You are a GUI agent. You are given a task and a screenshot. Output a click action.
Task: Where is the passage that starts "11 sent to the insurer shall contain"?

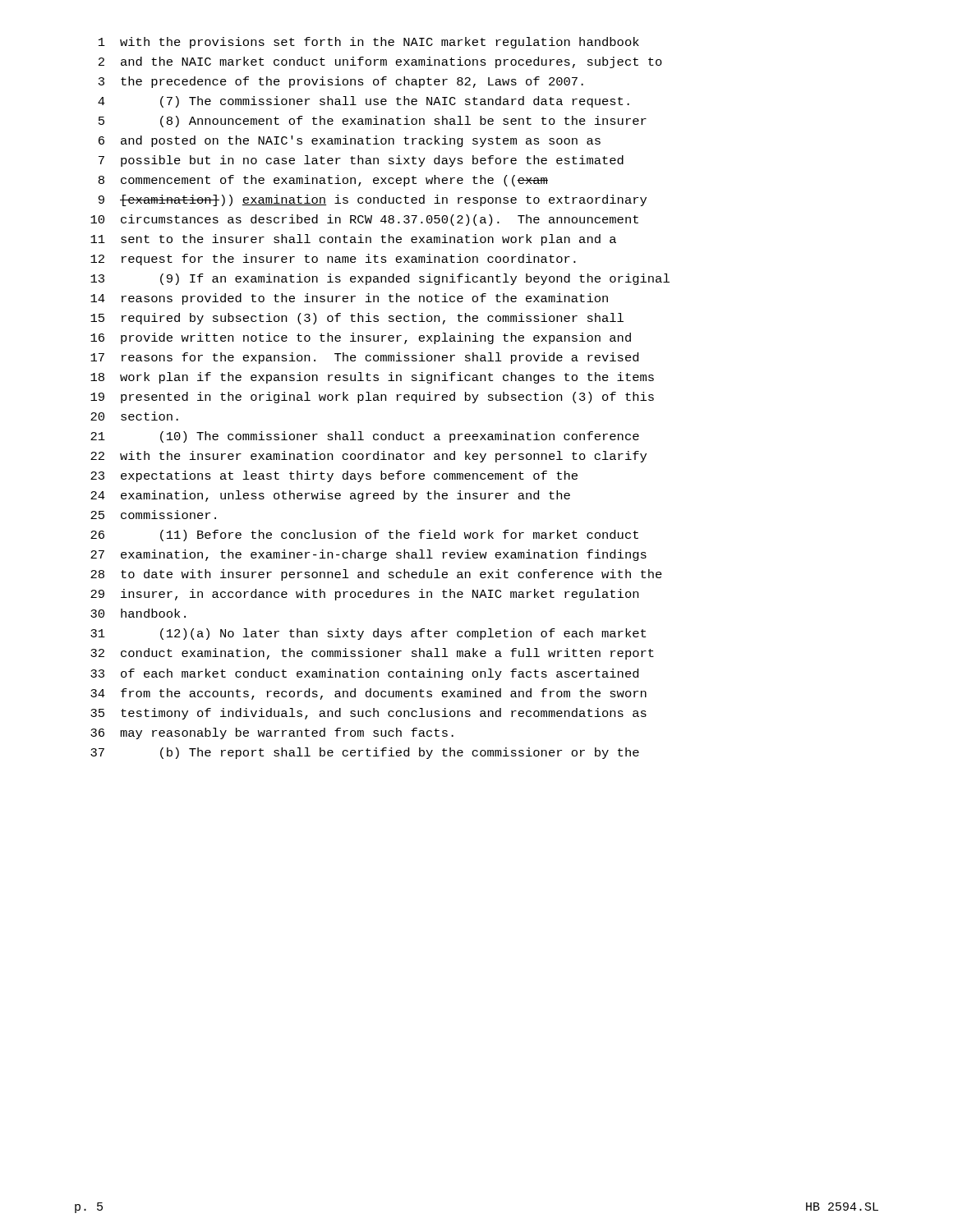(x=476, y=240)
